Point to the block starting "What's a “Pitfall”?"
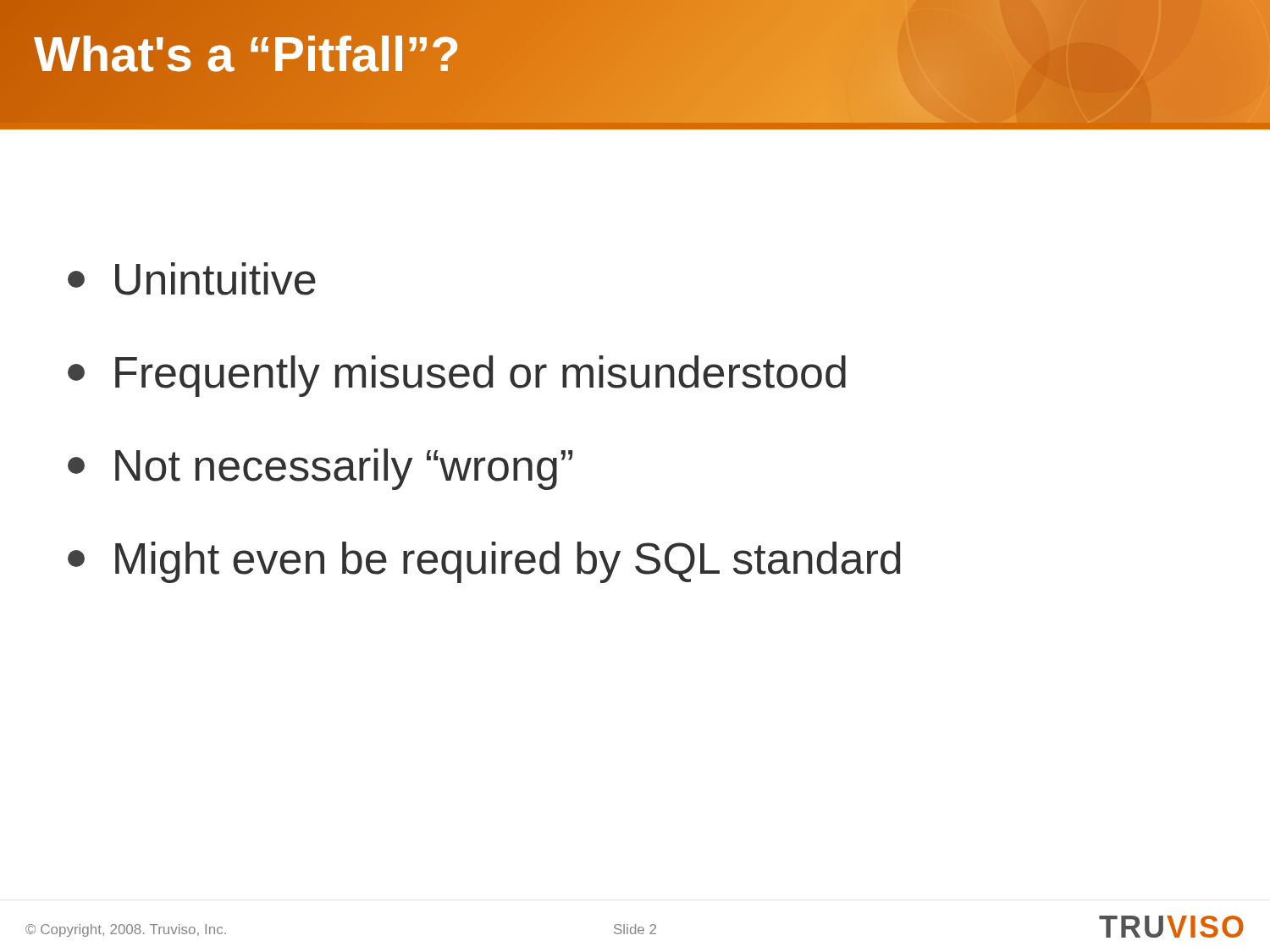Screen dimensions: 952x1270 click(247, 54)
